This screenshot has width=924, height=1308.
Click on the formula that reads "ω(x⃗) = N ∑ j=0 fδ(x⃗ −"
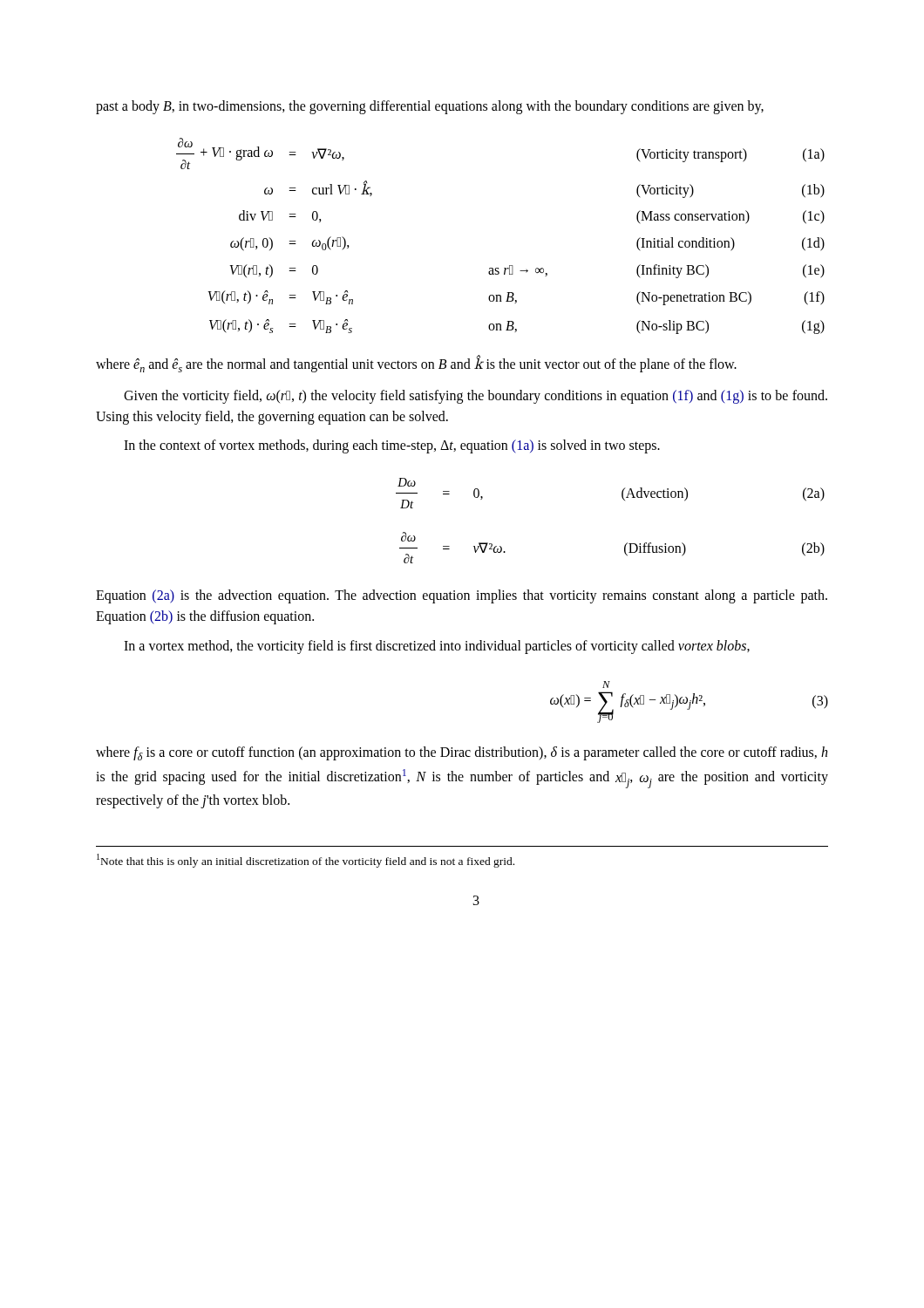[606, 685]
